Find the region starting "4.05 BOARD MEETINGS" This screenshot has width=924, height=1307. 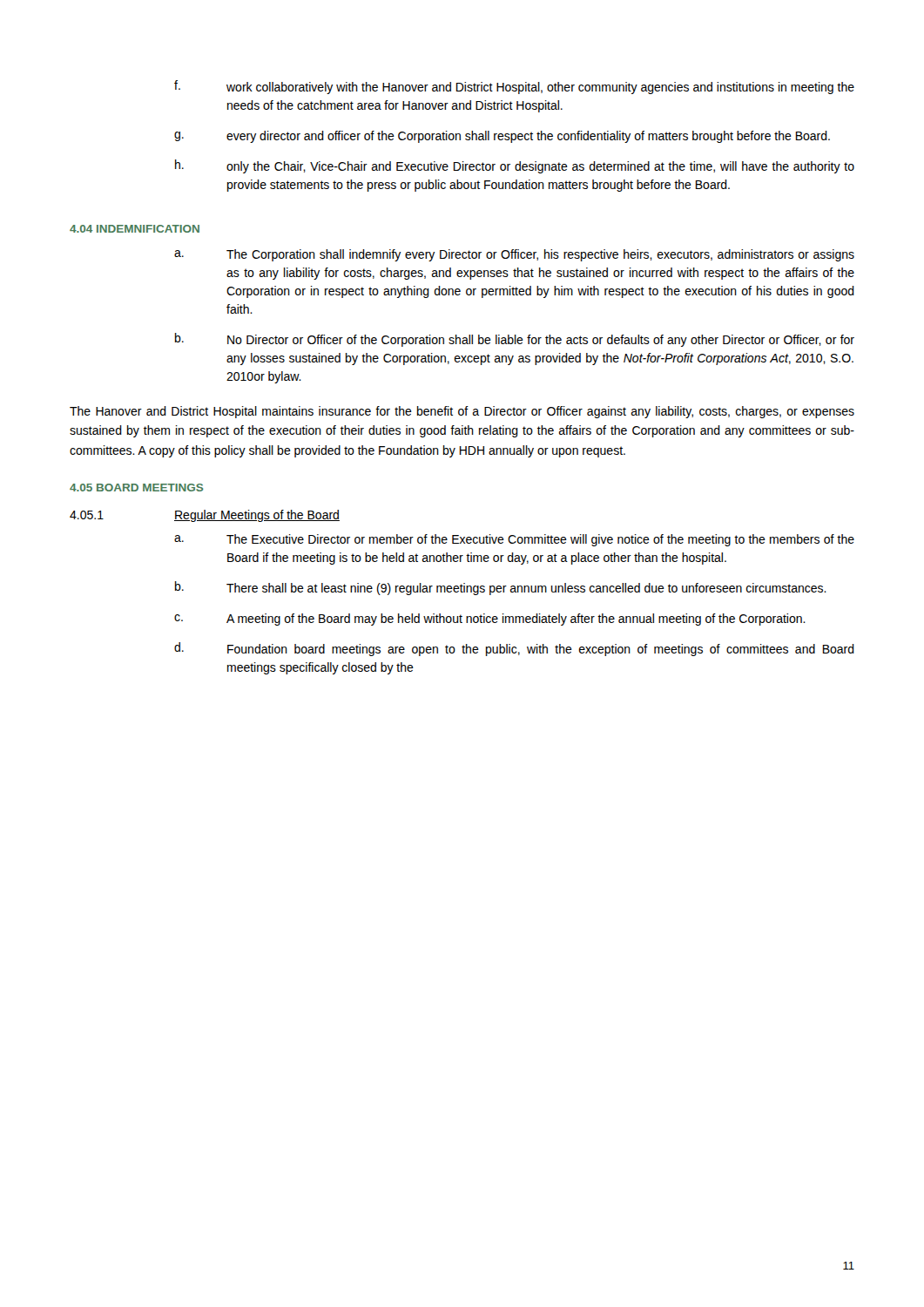pos(137,488)
